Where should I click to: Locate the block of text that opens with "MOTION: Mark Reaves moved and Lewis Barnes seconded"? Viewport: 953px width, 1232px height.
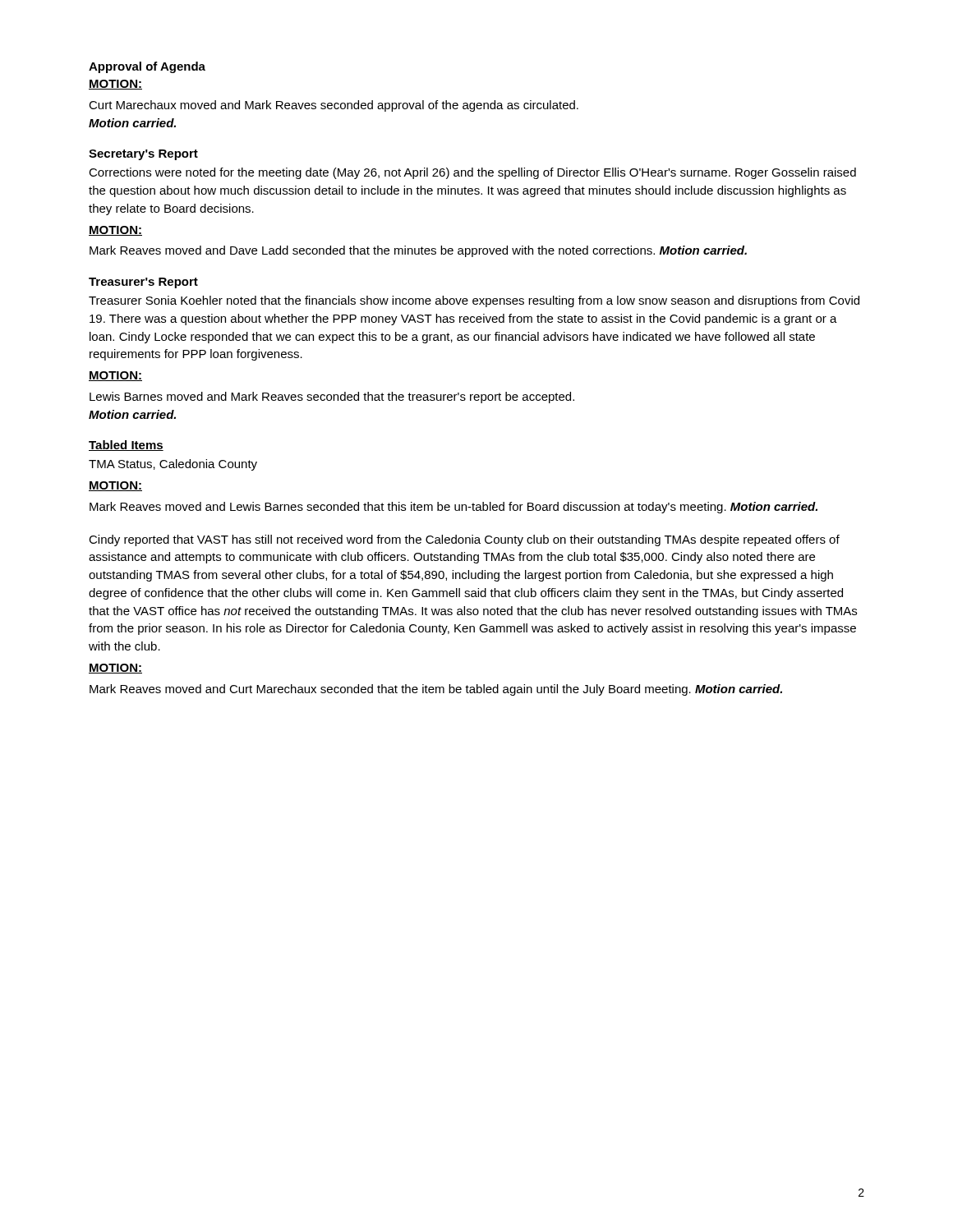pos(476,496)
